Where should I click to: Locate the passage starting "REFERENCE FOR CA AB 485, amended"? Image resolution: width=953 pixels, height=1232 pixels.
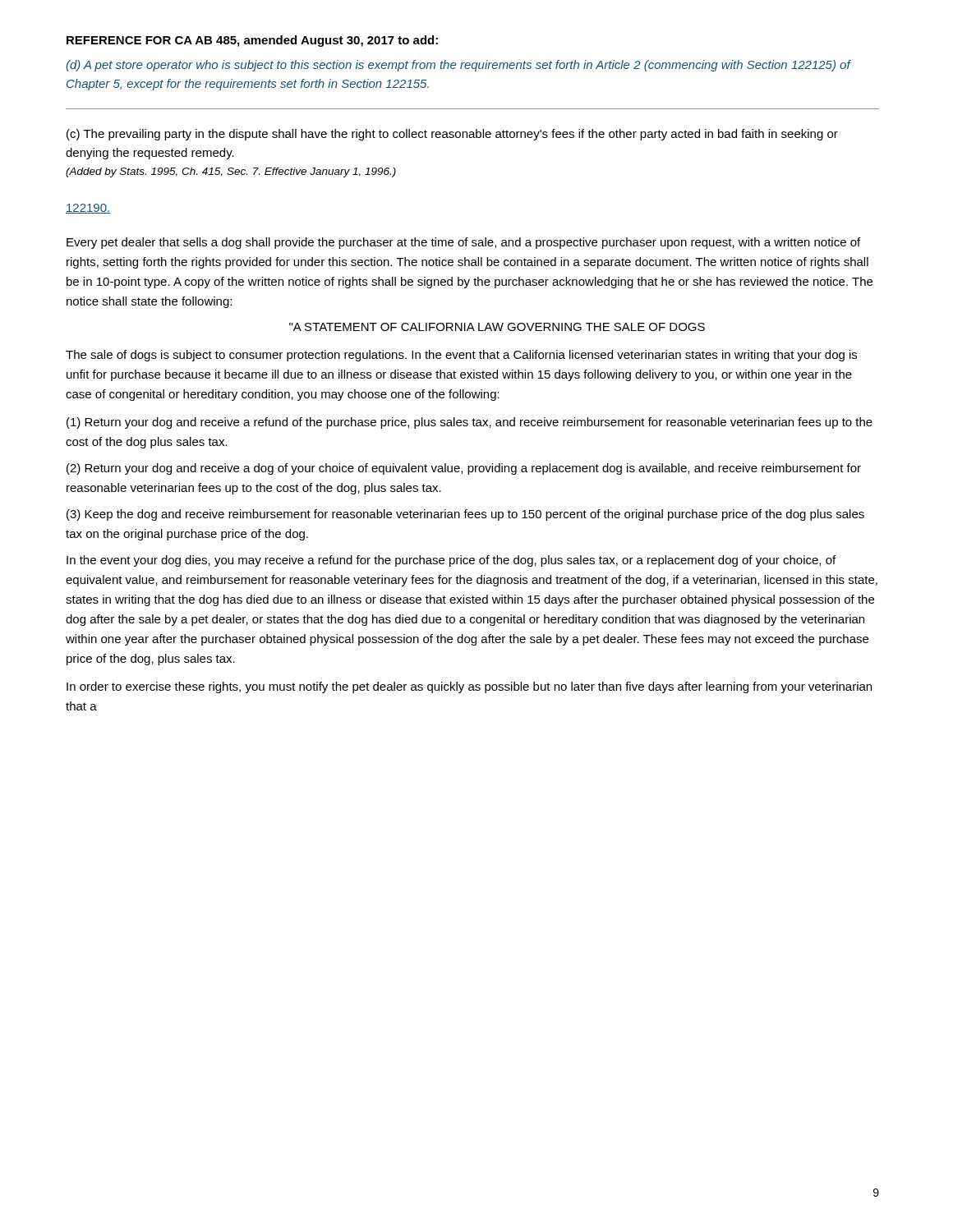click(252, 40)
